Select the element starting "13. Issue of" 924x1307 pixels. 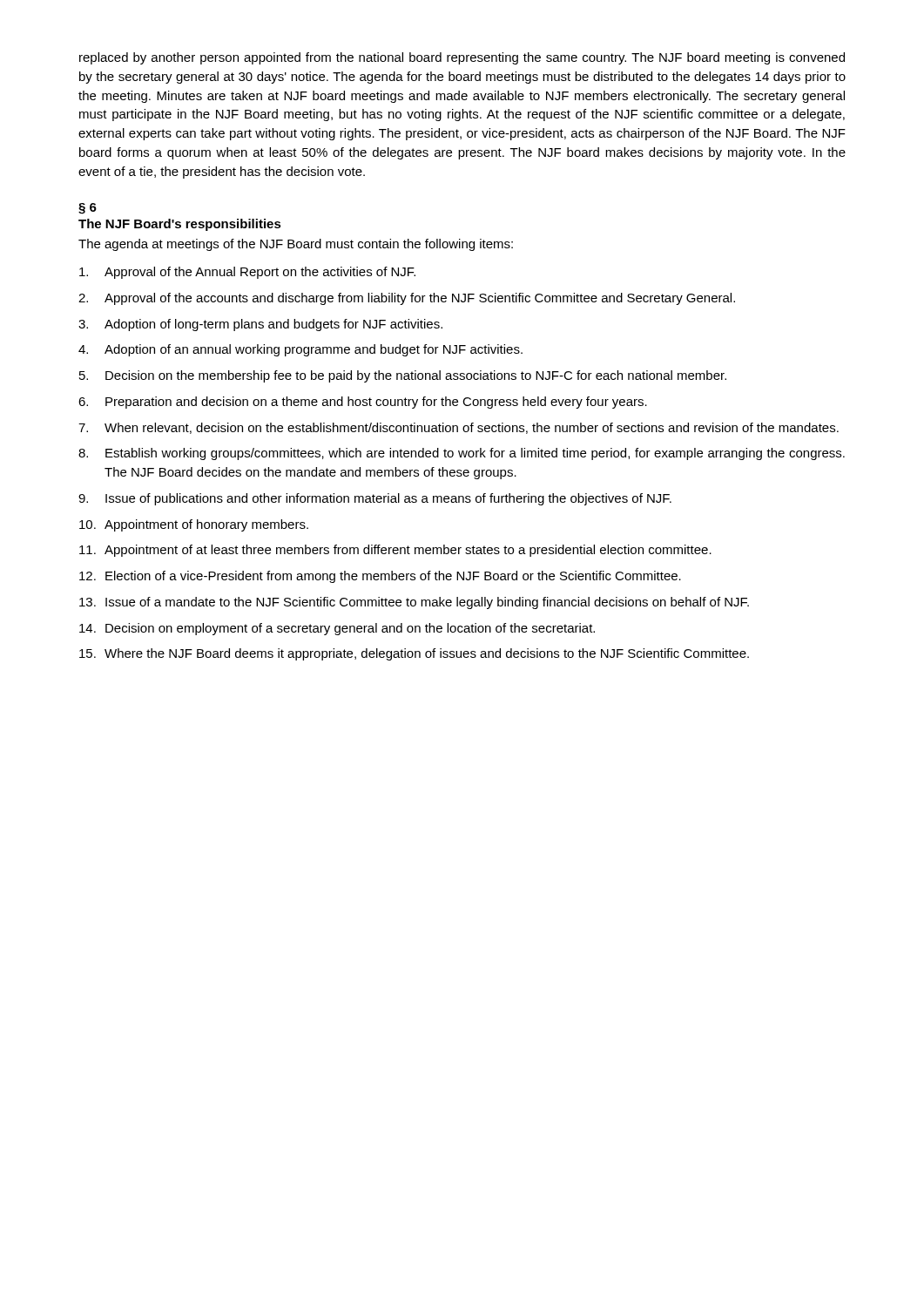pos(462,602)
